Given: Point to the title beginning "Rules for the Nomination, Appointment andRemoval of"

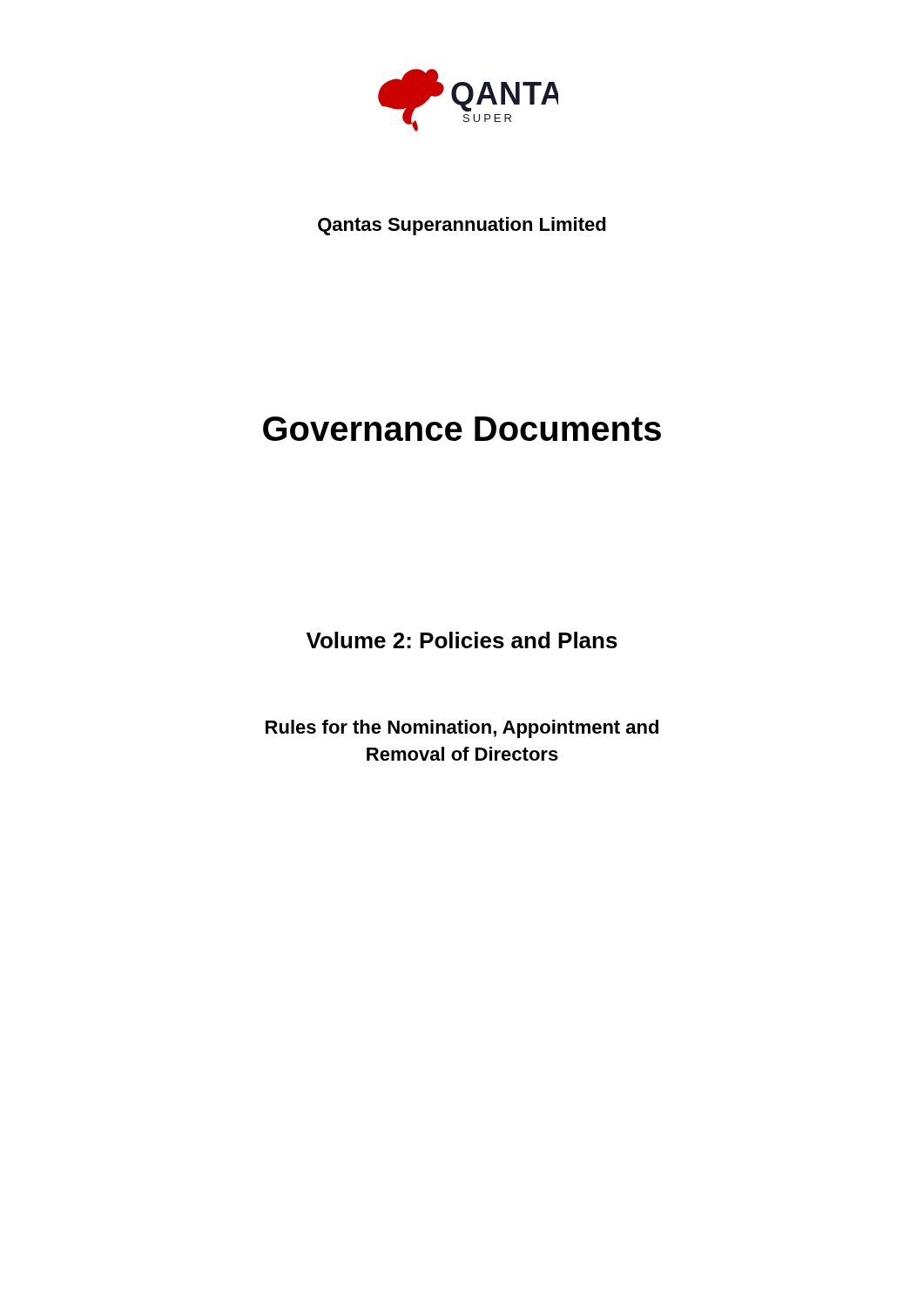Looking at the screenshot, I should 462,741.
